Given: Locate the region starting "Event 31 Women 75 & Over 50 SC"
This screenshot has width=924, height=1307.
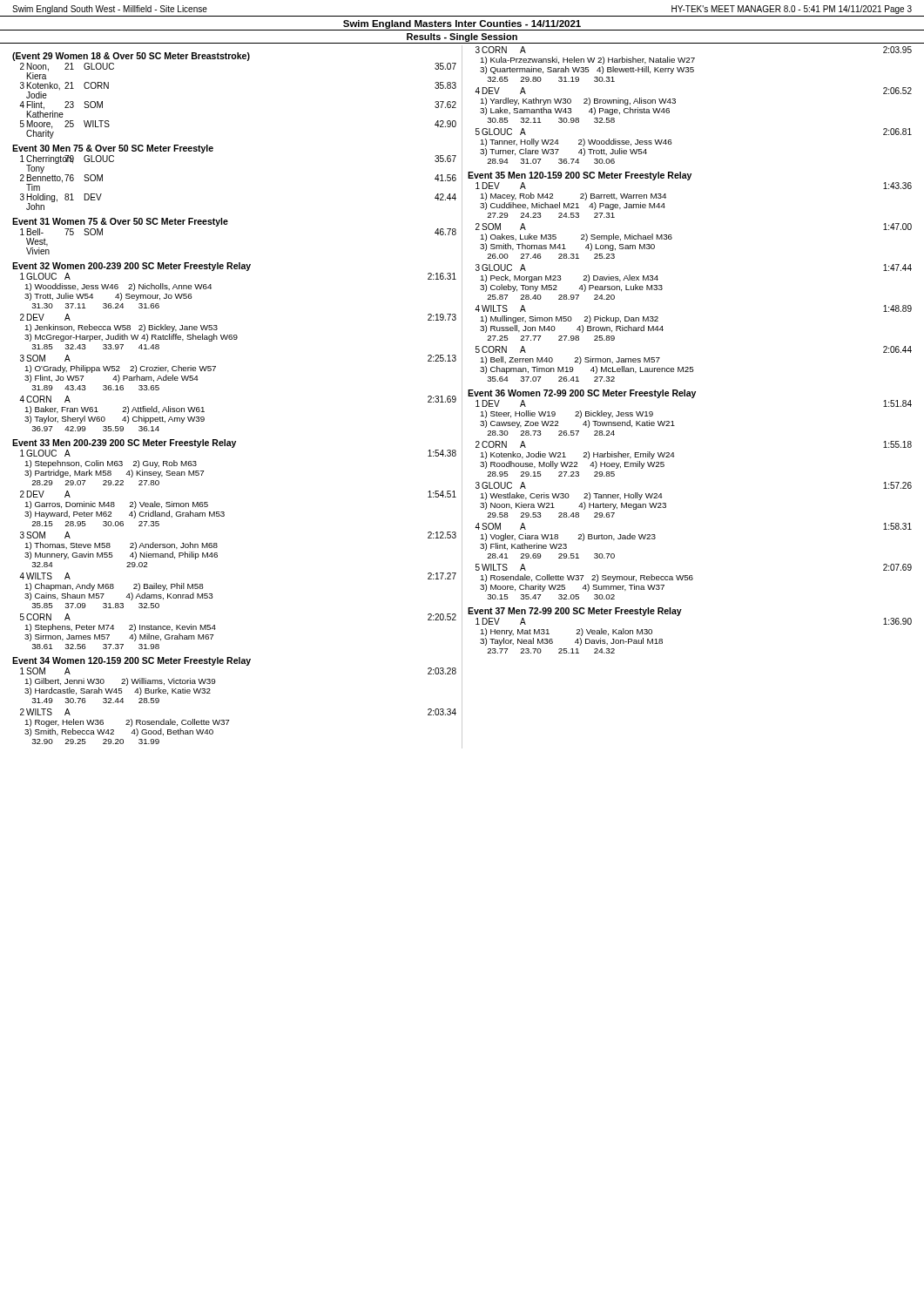Looking at the screenshot, I should (120, 221).
